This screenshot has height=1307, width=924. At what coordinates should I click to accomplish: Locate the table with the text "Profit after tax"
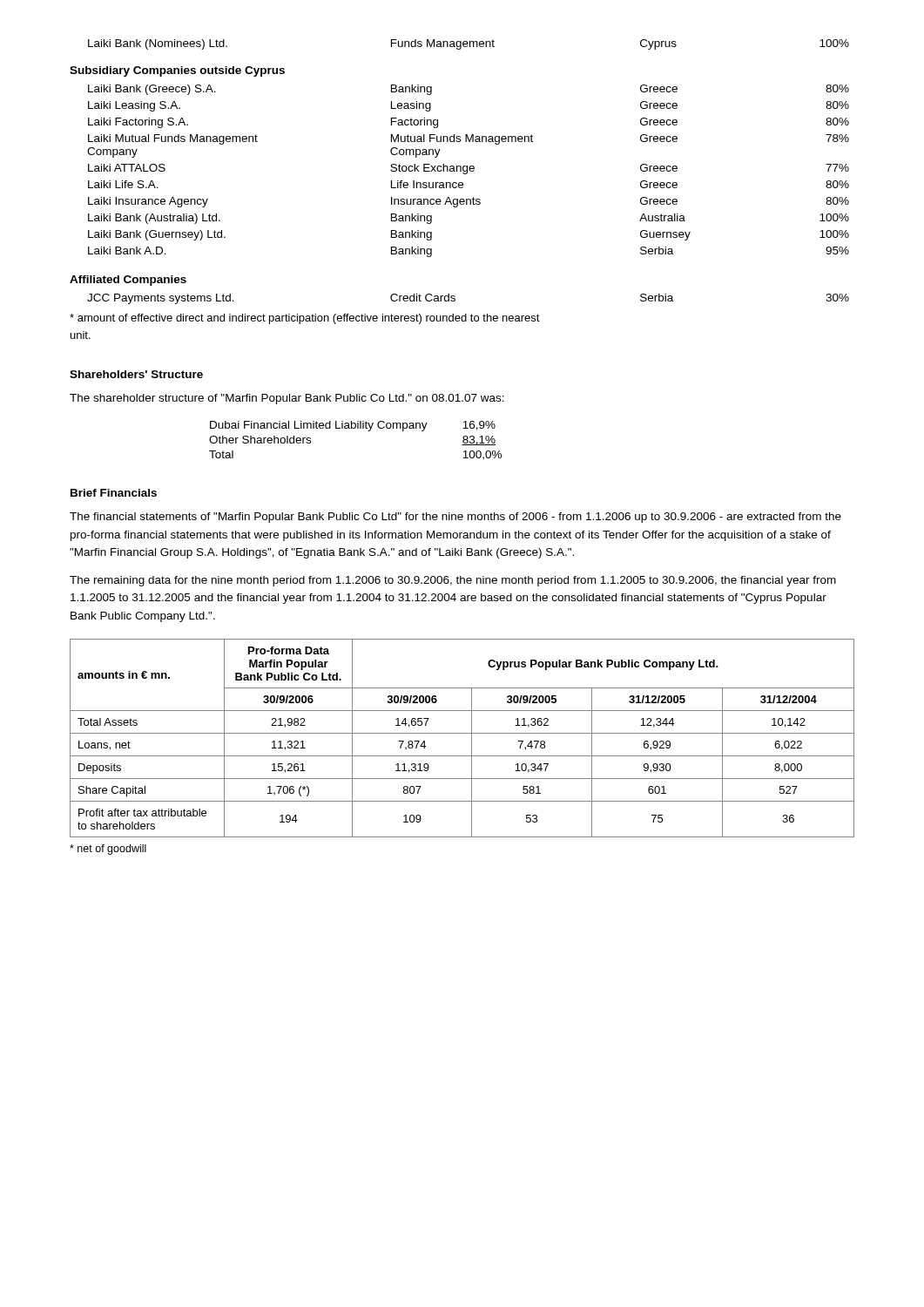(x=462, y=738)
